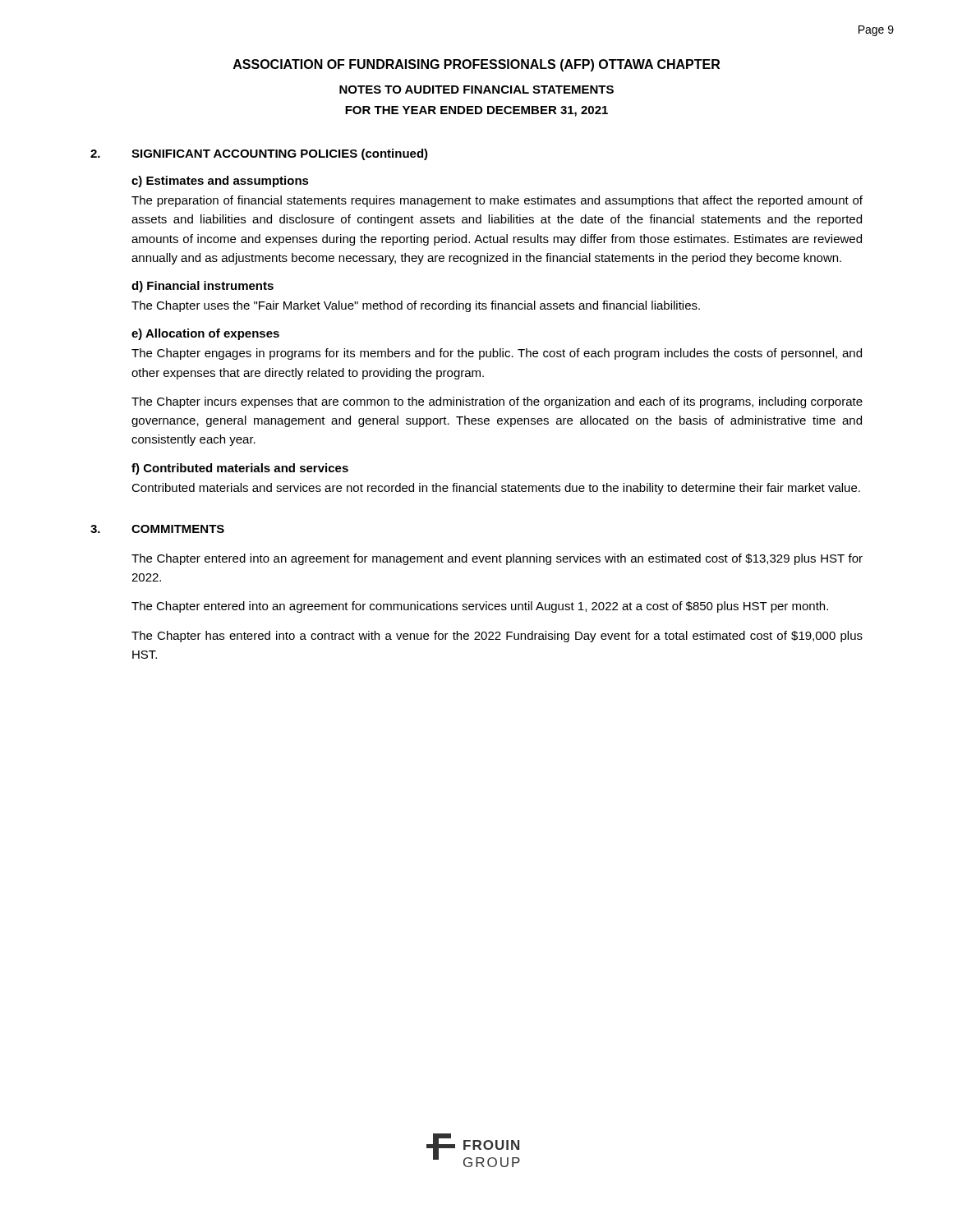This screenshot has width=953, height=1232.
Task: Point to the title beginning "ASSOCIATION OF FUNDRAISING PROFESSIONALS"
Action: (x=476, y=64)
